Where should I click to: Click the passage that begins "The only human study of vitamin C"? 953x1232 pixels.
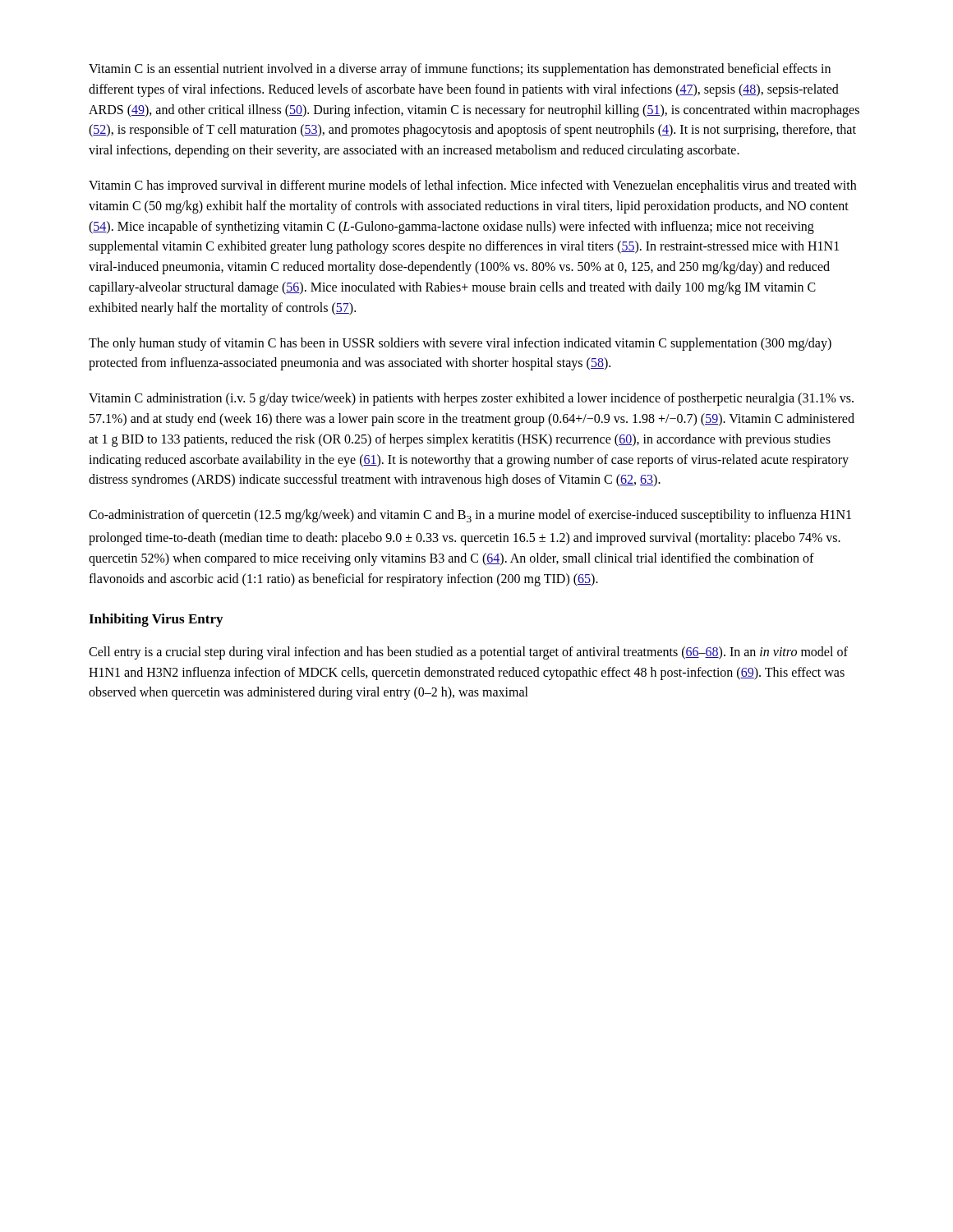coord(476,353)
